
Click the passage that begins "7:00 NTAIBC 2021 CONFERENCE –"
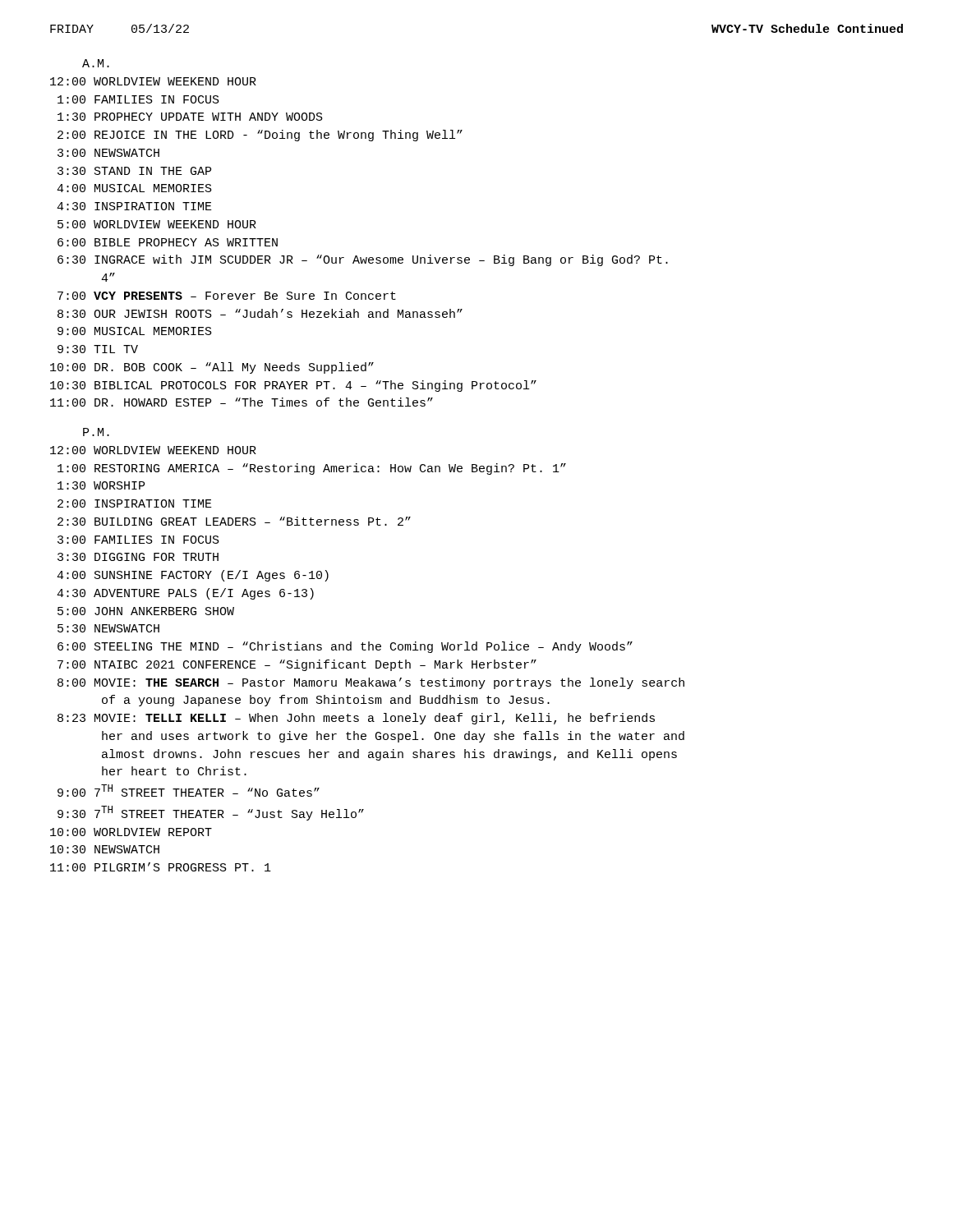click(x=293, y=665)
